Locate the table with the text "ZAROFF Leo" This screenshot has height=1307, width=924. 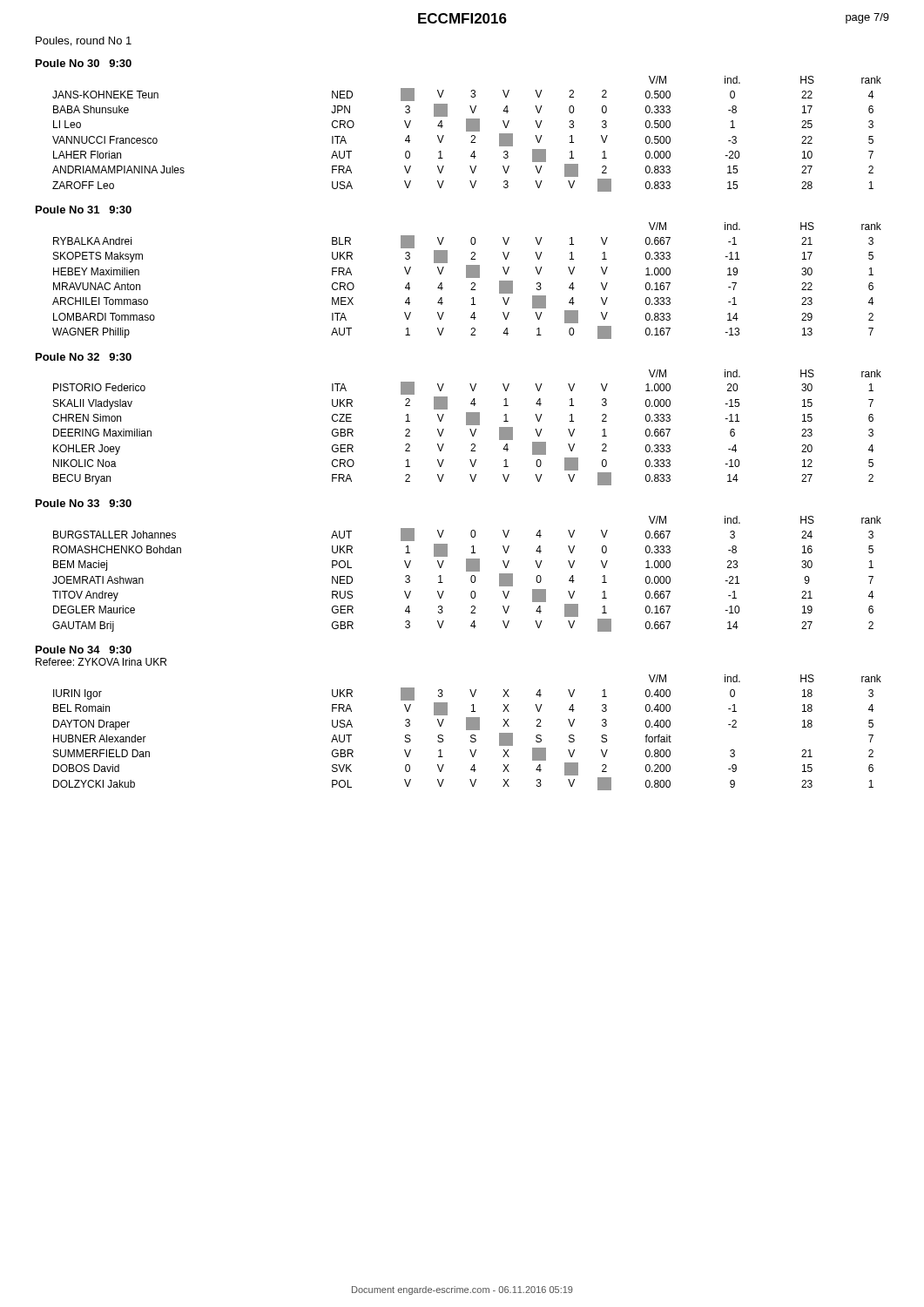click(462, 135)
